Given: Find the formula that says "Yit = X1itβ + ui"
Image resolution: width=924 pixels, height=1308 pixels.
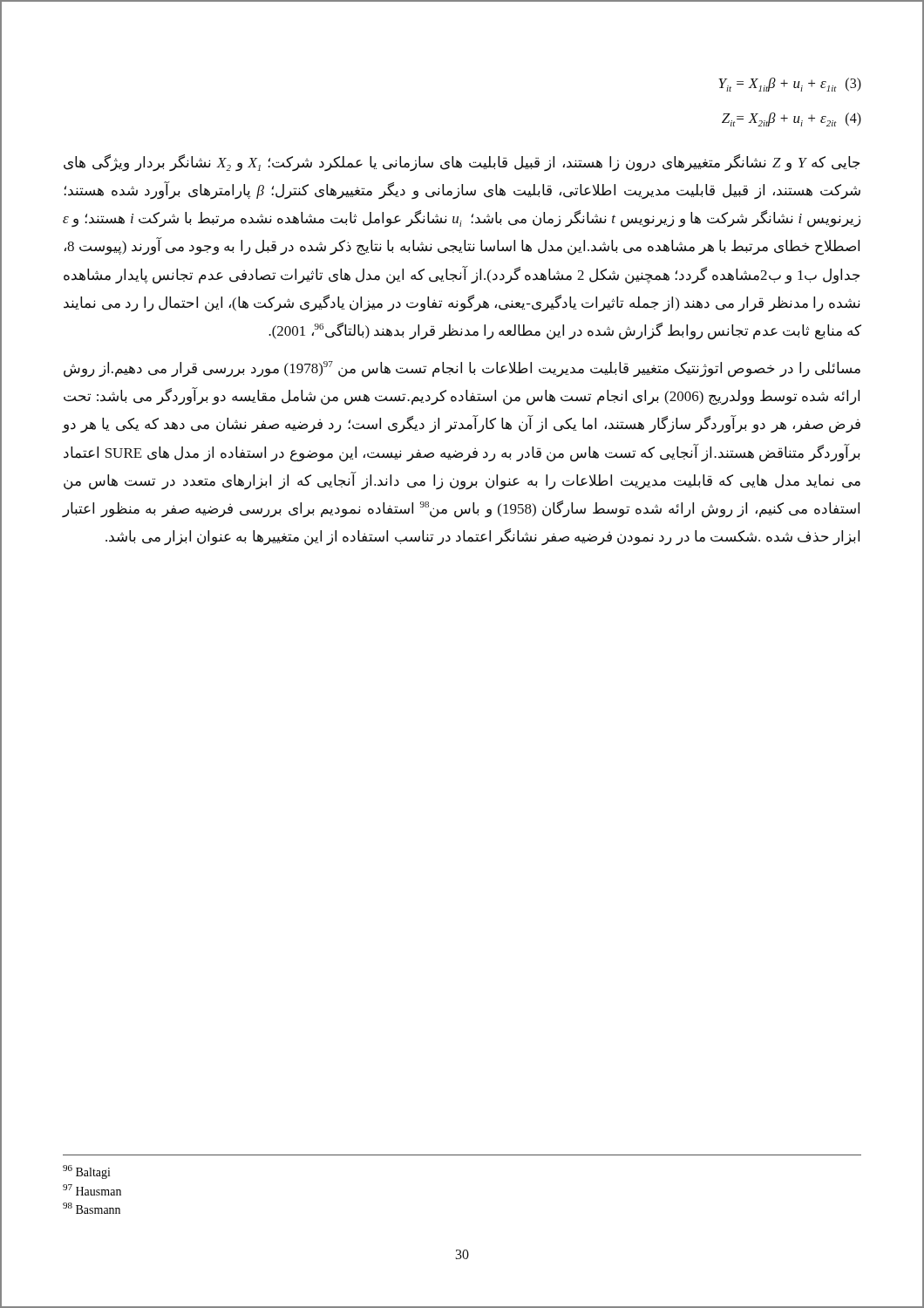Looking at the screenshot, I should pos(790,85).
